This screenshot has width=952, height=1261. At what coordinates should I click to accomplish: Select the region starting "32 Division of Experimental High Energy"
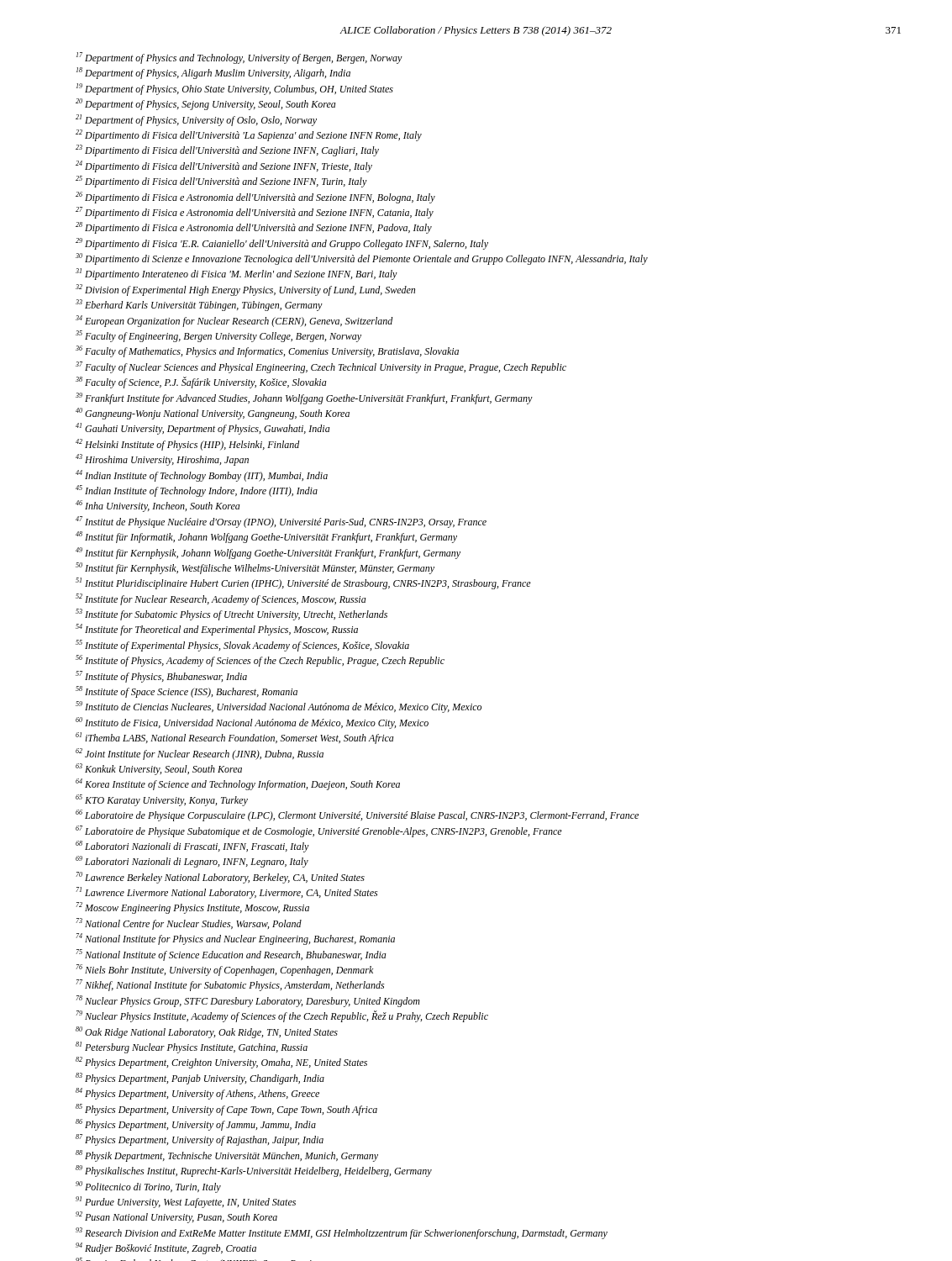click(x=246, y=290)
